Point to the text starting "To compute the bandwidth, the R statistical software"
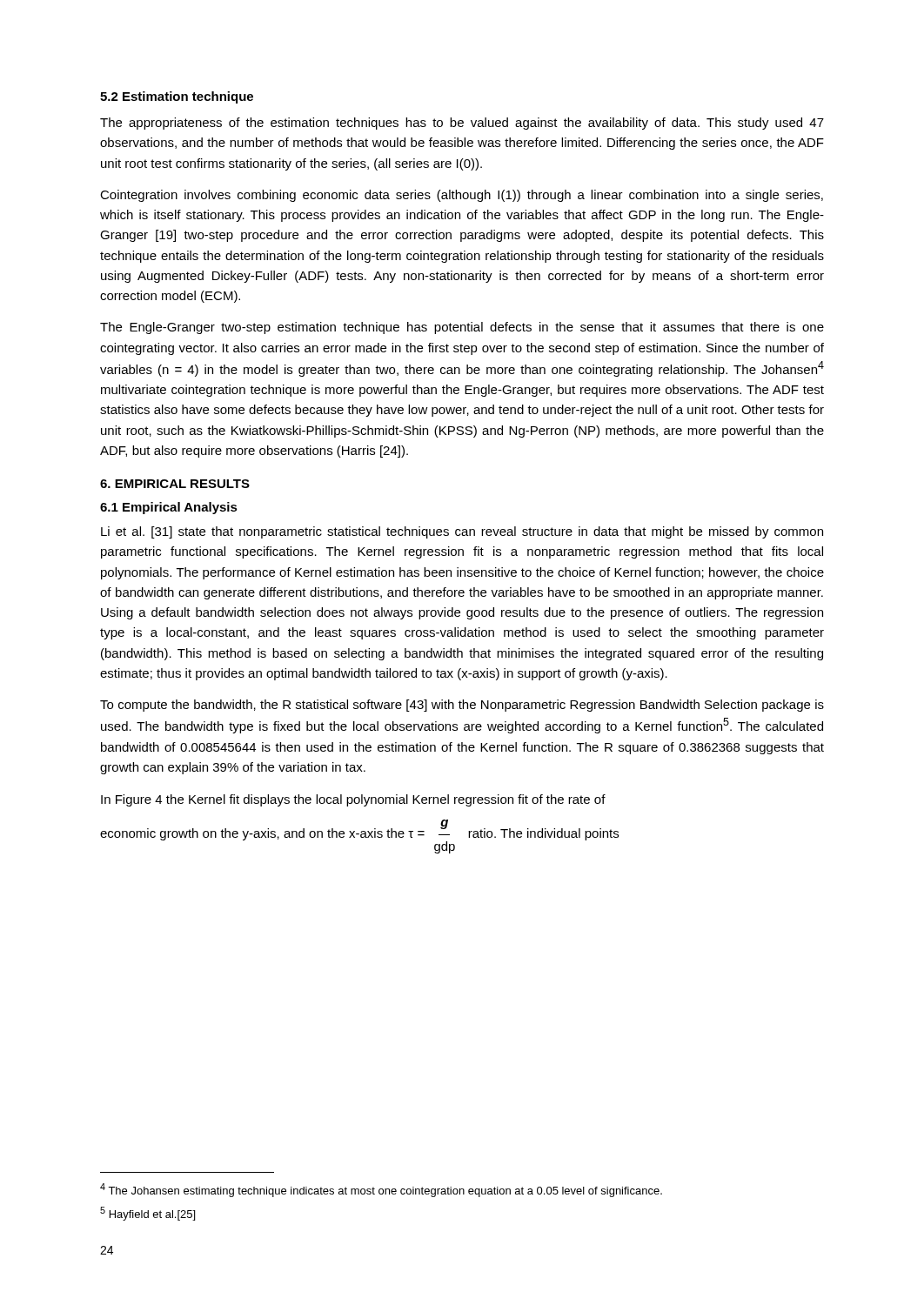The image size is (924, 1305). [x=462, y=735]
